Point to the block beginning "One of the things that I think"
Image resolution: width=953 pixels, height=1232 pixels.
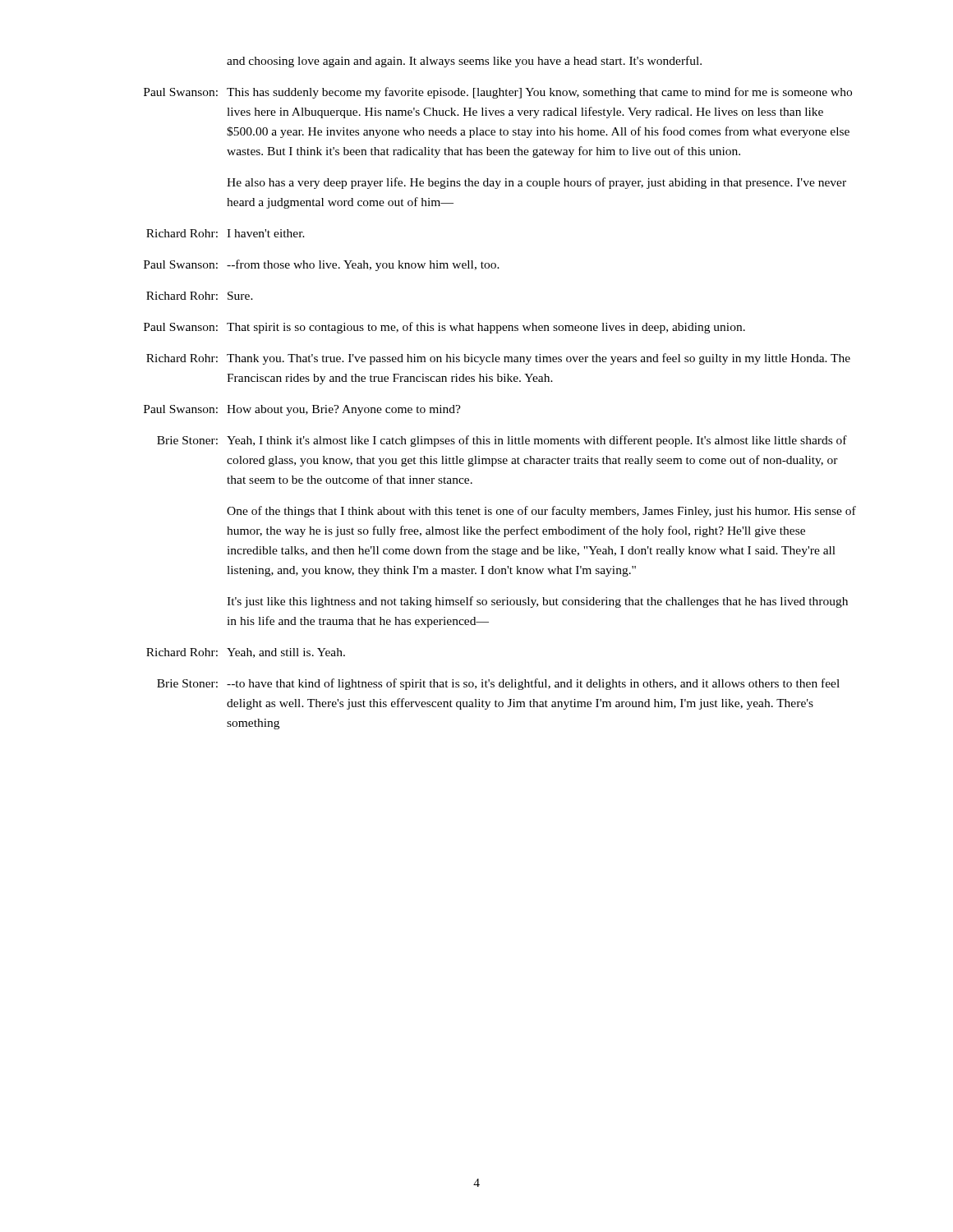(541, 540)
